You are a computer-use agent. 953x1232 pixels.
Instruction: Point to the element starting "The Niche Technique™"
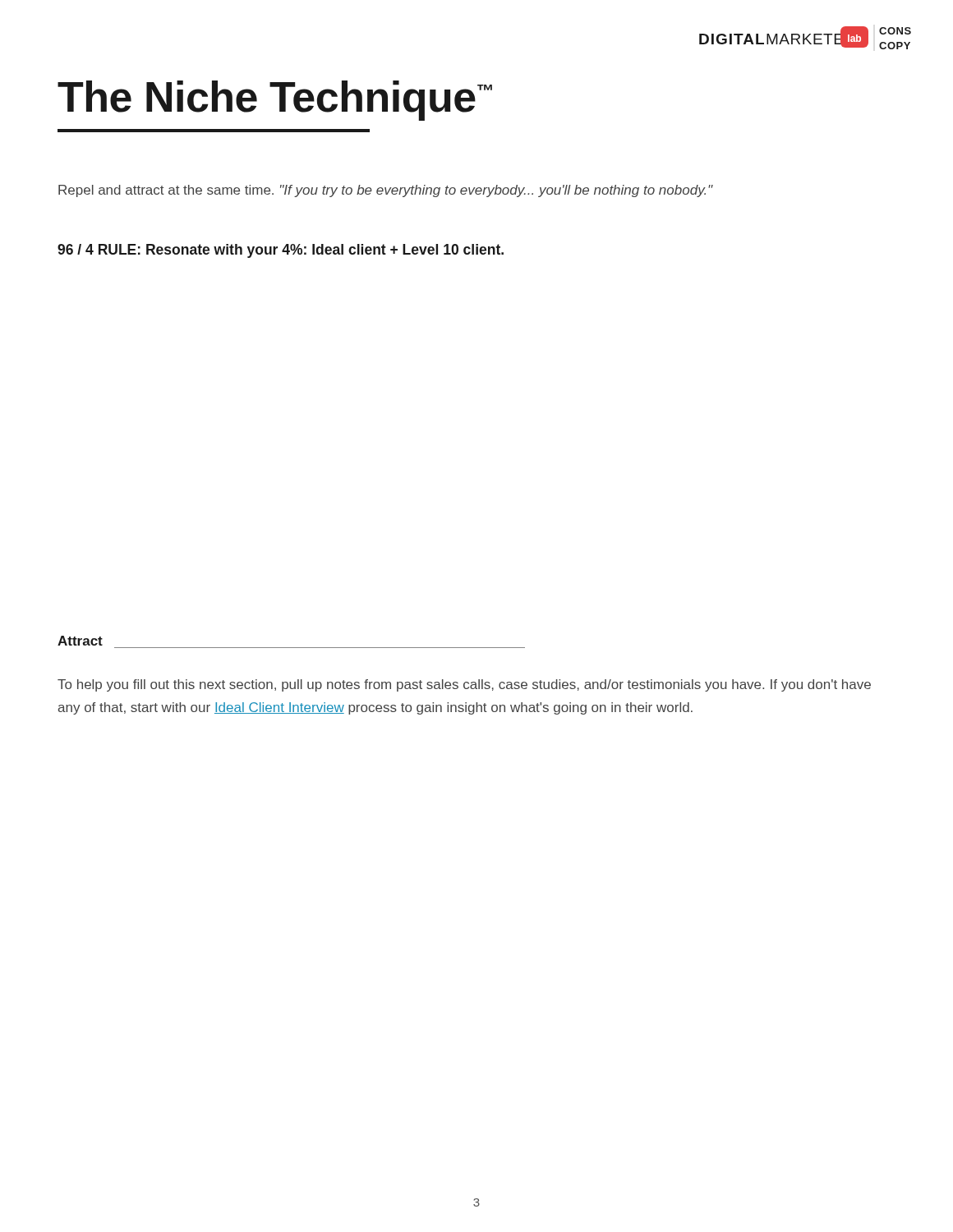[x=276, y=103]
